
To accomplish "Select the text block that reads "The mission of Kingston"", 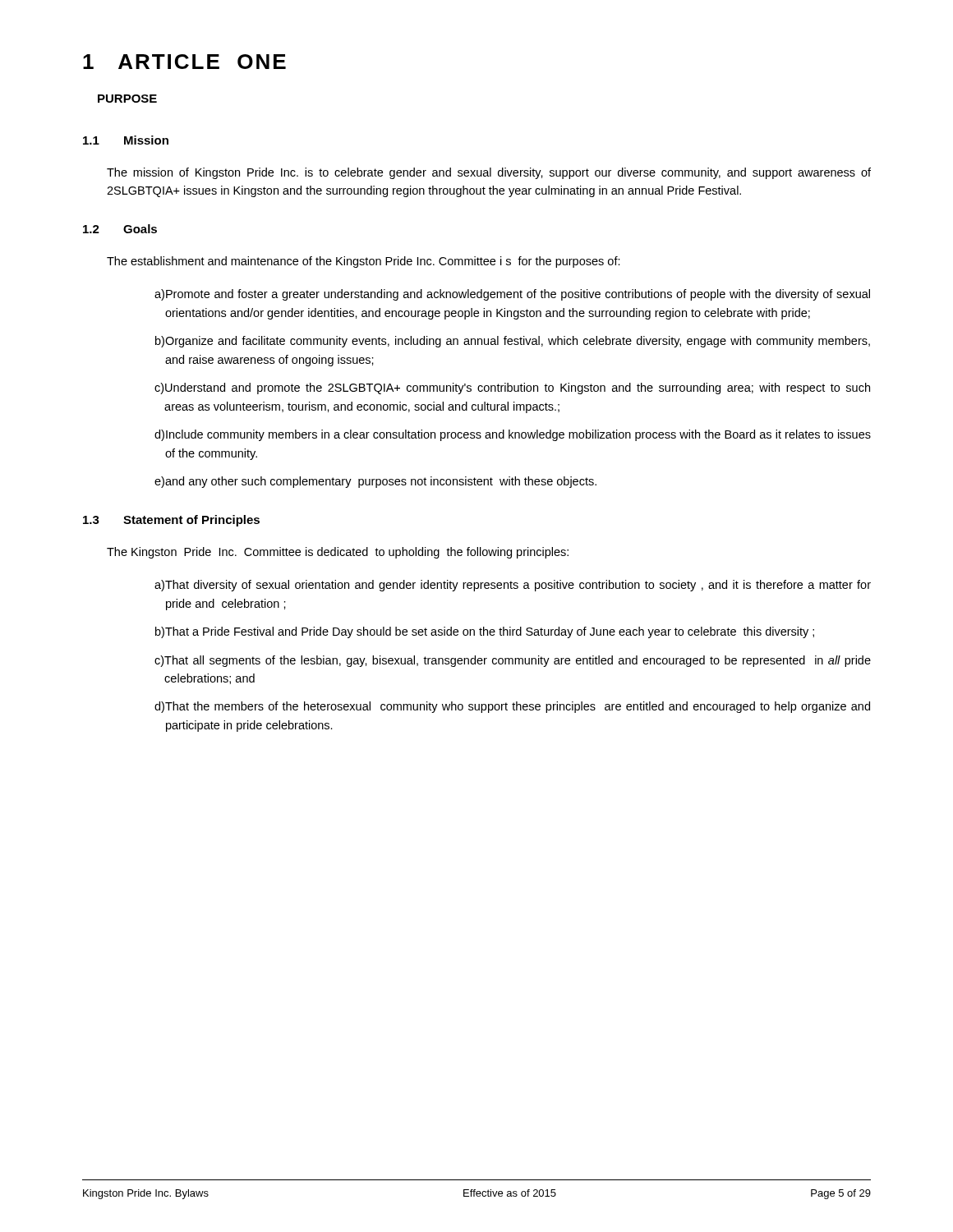I will [489, 182].
